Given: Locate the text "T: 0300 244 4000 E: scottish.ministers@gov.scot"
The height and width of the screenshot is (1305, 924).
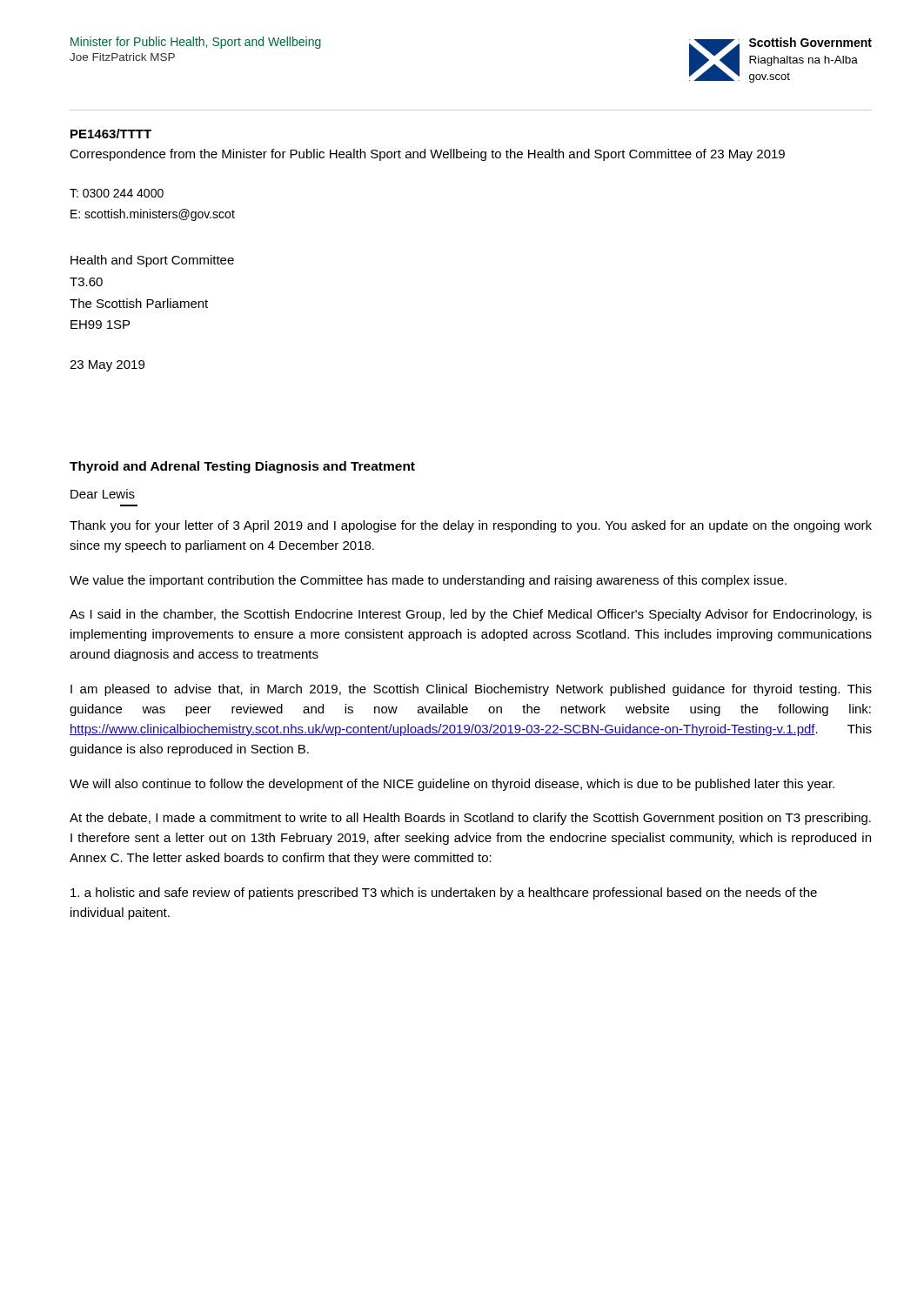Looking at the screenshot, I should pos(152,204).
